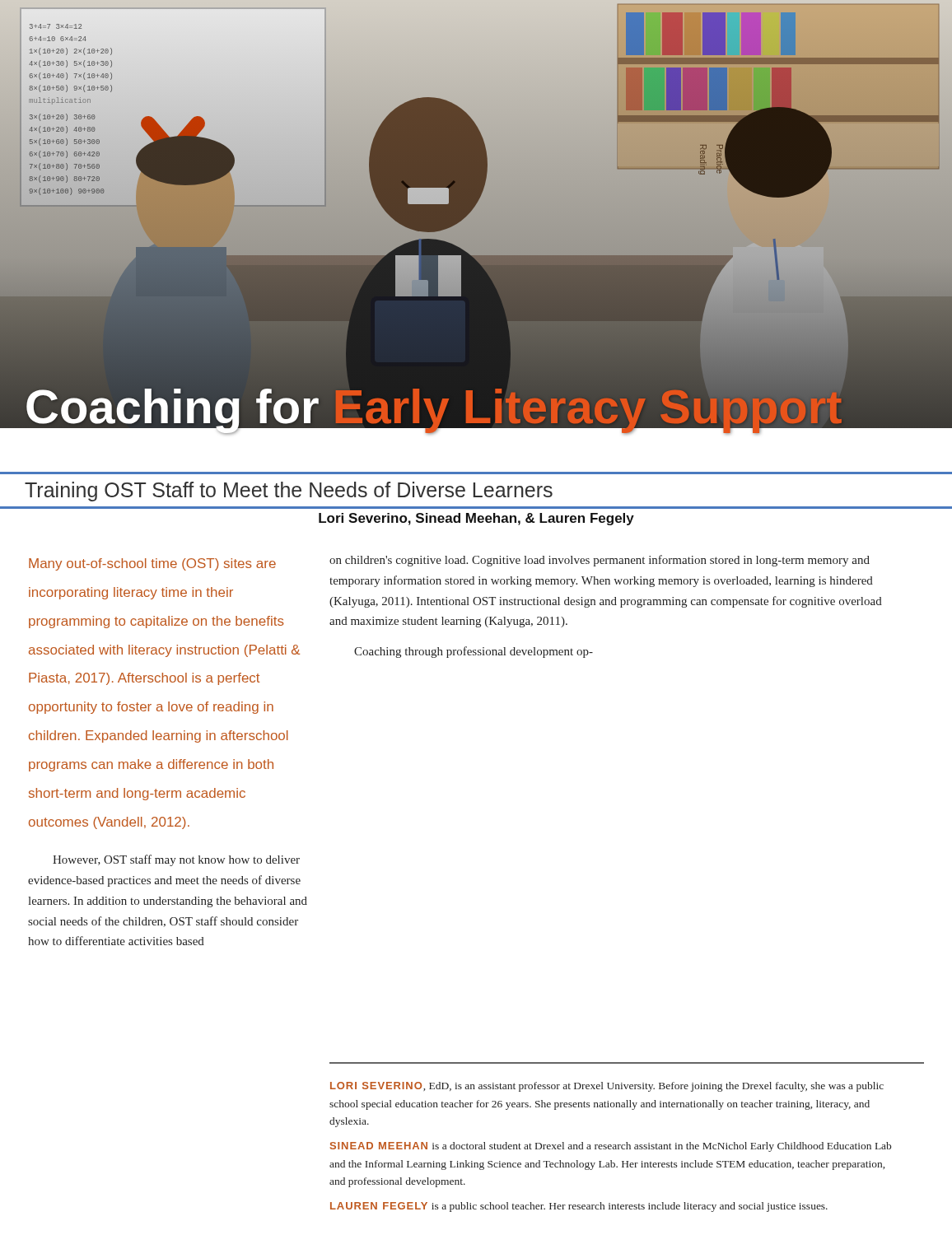Click on the text block that reads "on children's cognitive load. Cognitive load"
This screenshot has height=1235, width=952.
[613, 606]
